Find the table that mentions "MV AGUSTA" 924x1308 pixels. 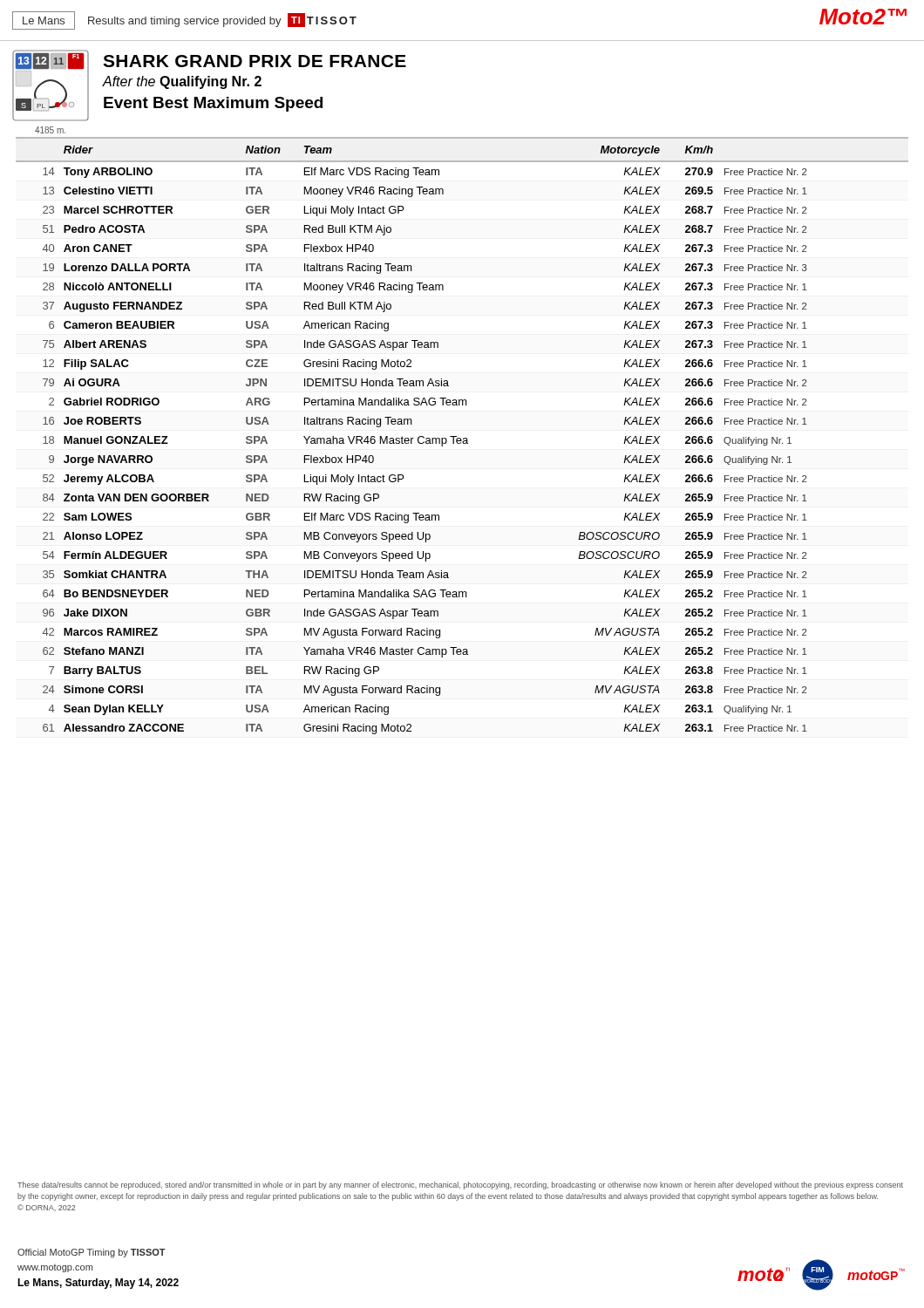[462, 437]
